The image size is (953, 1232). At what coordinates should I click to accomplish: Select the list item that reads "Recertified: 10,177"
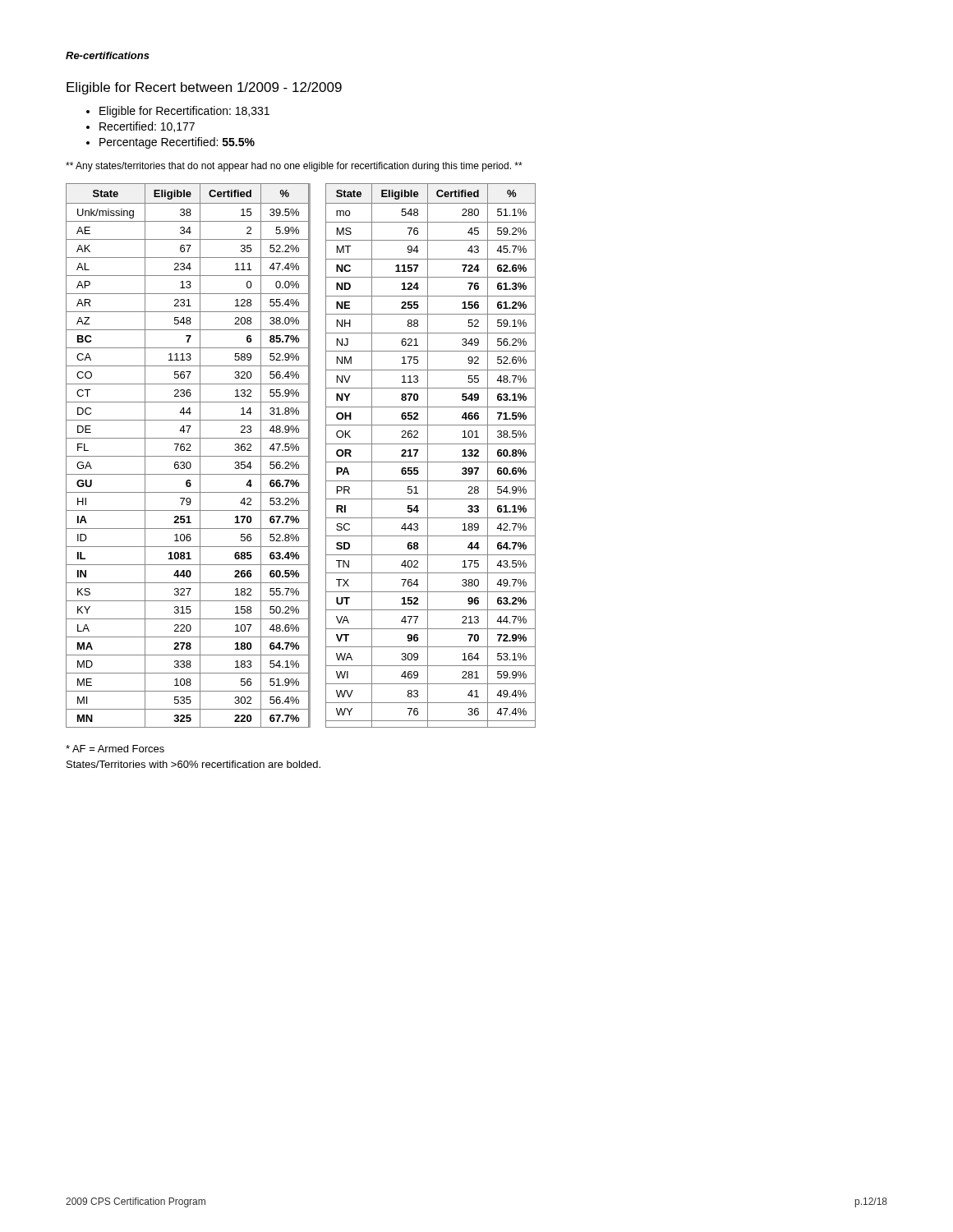click(147, 126)
